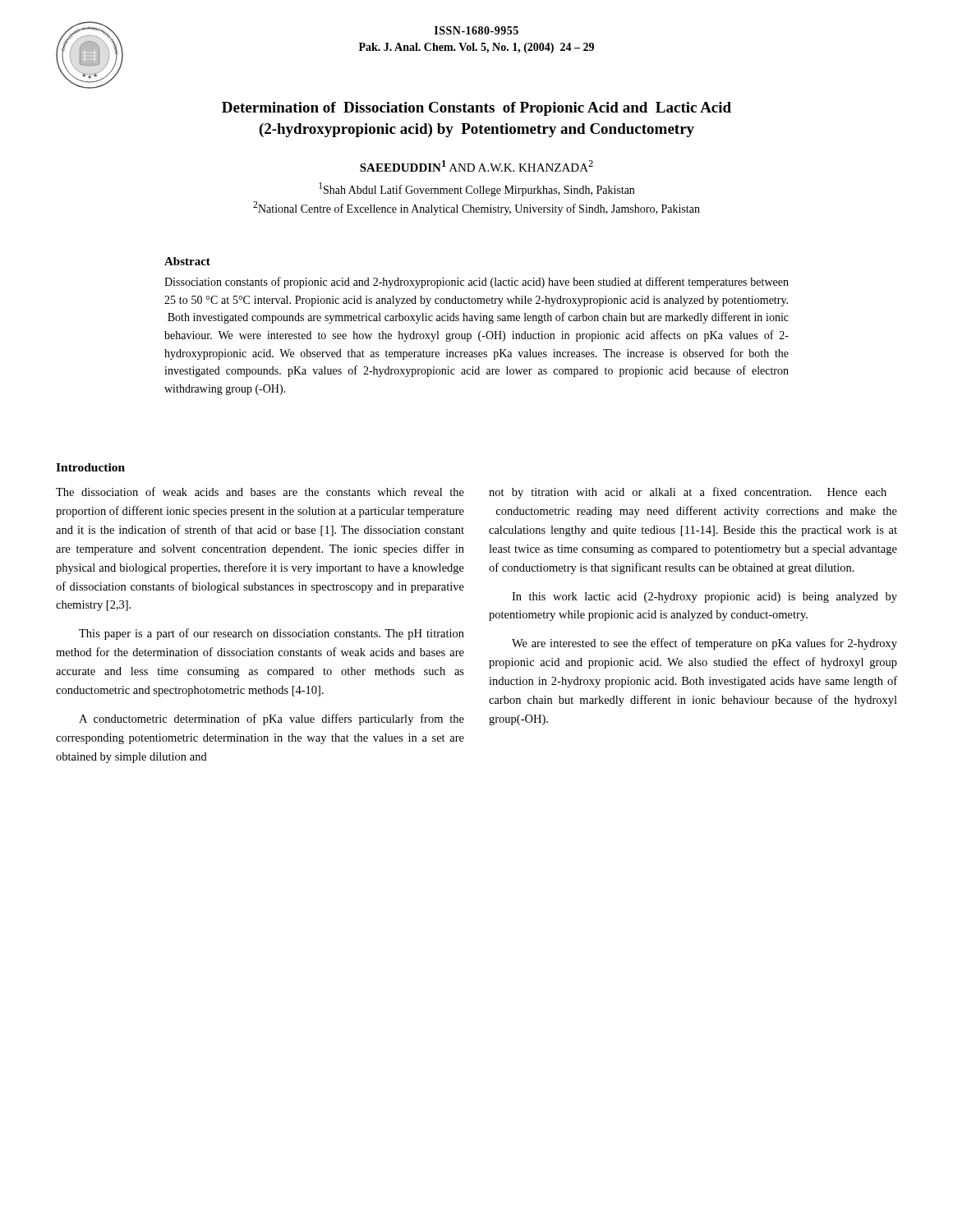The width and height of the screenshot is (953, 1232).
Task: Select the logo
Action: point(90,57)
